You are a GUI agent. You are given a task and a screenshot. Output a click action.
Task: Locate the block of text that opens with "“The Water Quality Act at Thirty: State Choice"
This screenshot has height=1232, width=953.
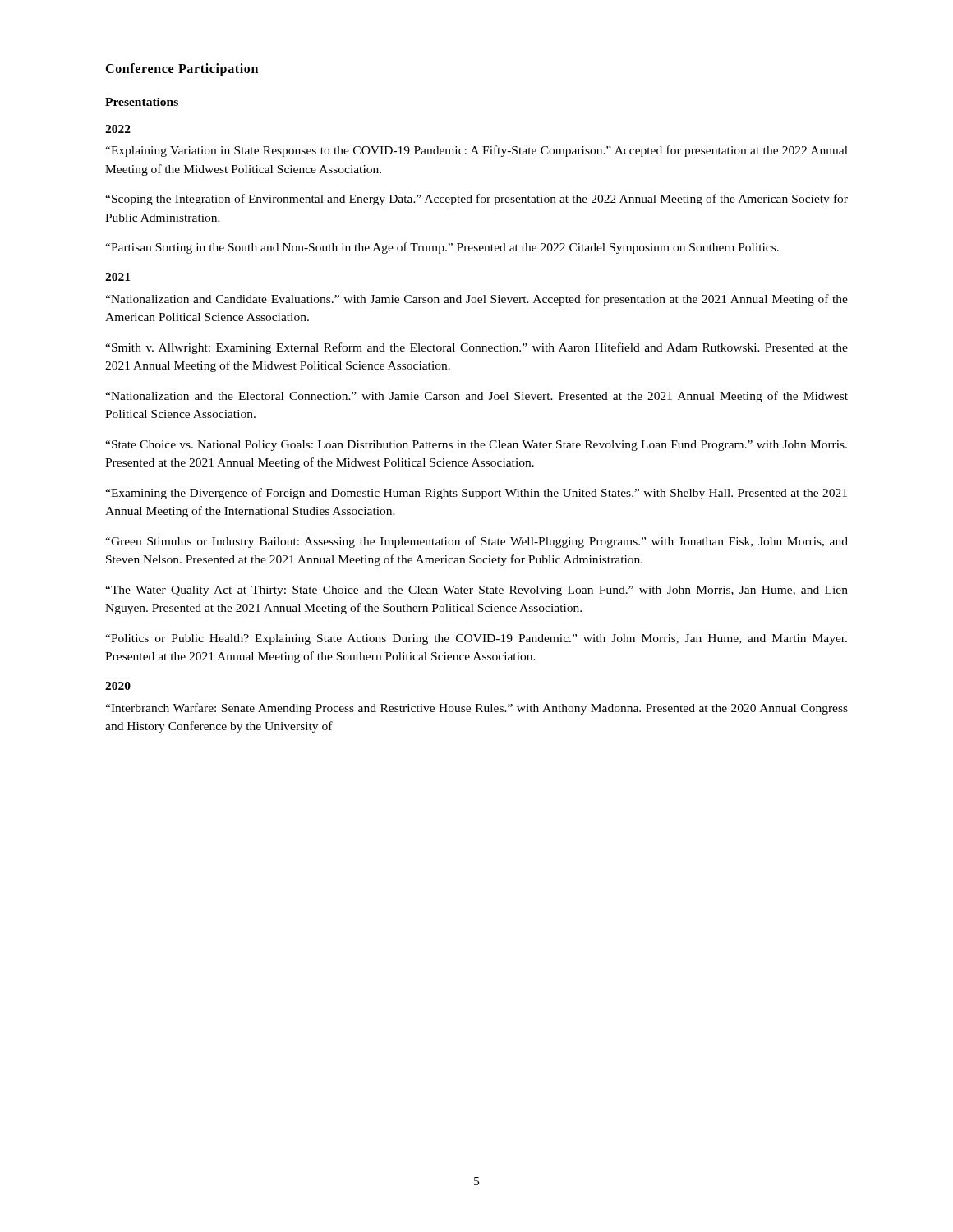[x=476, y=598]
